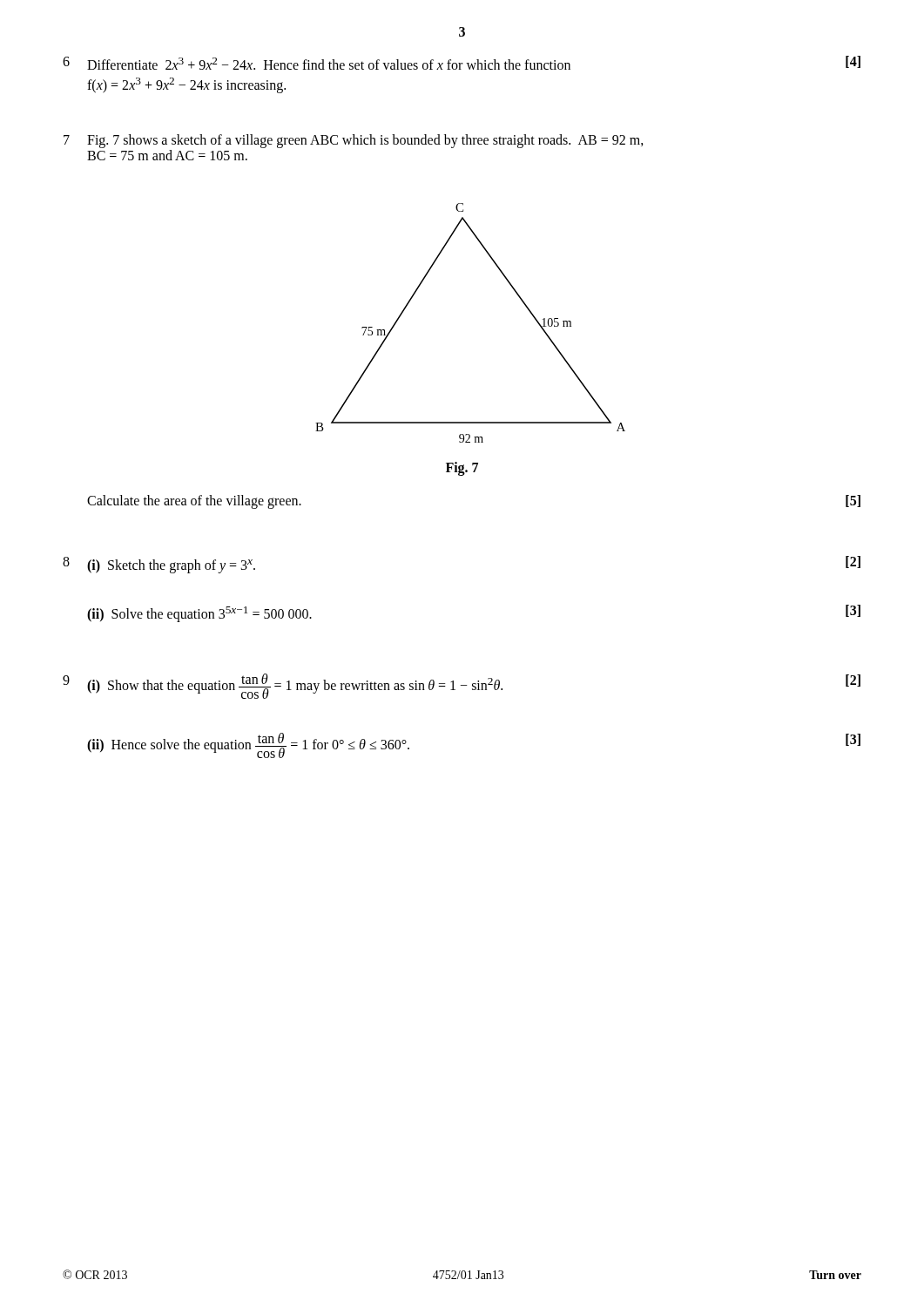Click the passage that begins "8 (i) Sketch the graph of y"
The width and height of the screenshot is (924, 1307).
[157, 564]
